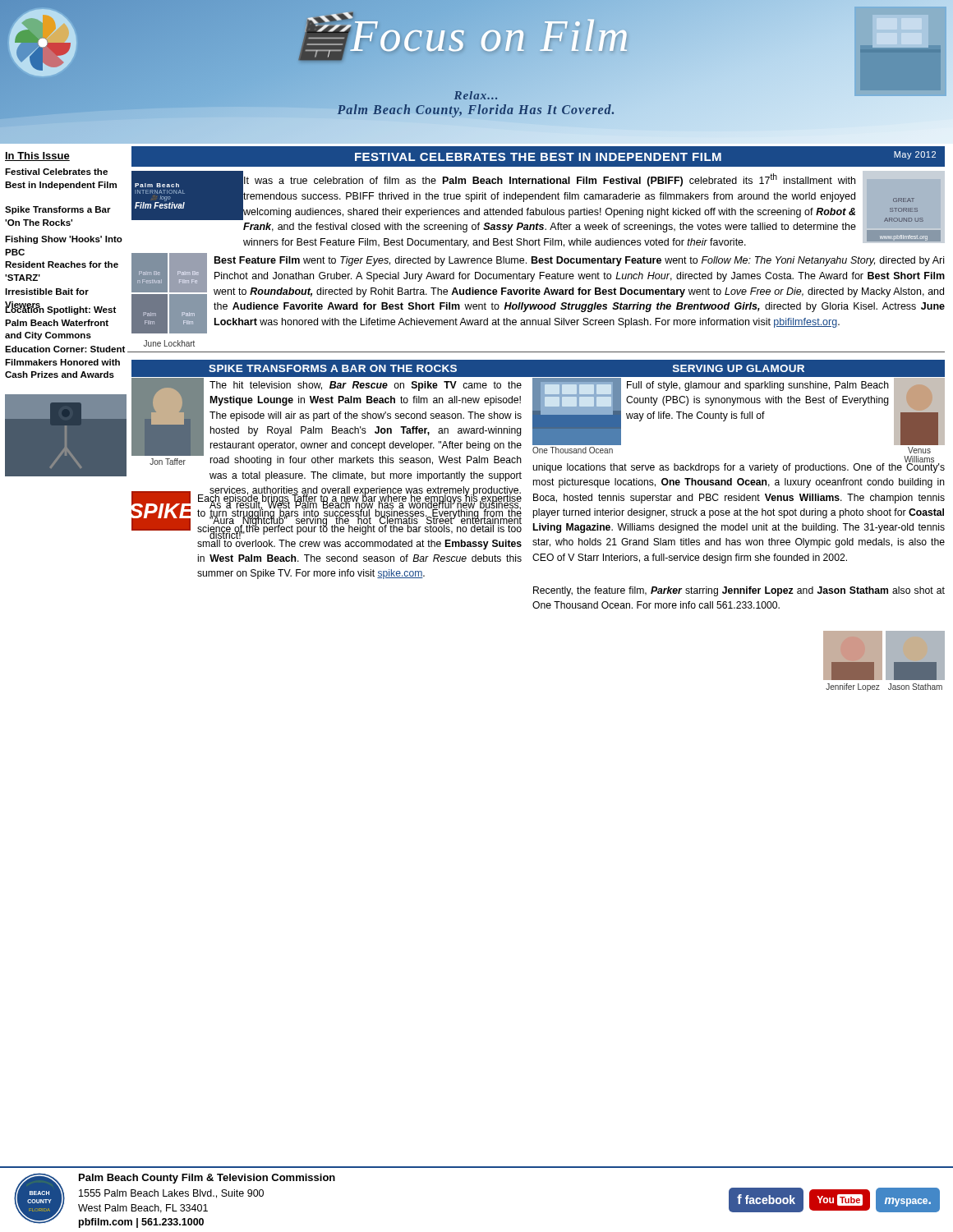Locate the text "Jon Taffer"
Image resolution: width=953 pixels, height=1232 pixels.
[x=168, y=462]
